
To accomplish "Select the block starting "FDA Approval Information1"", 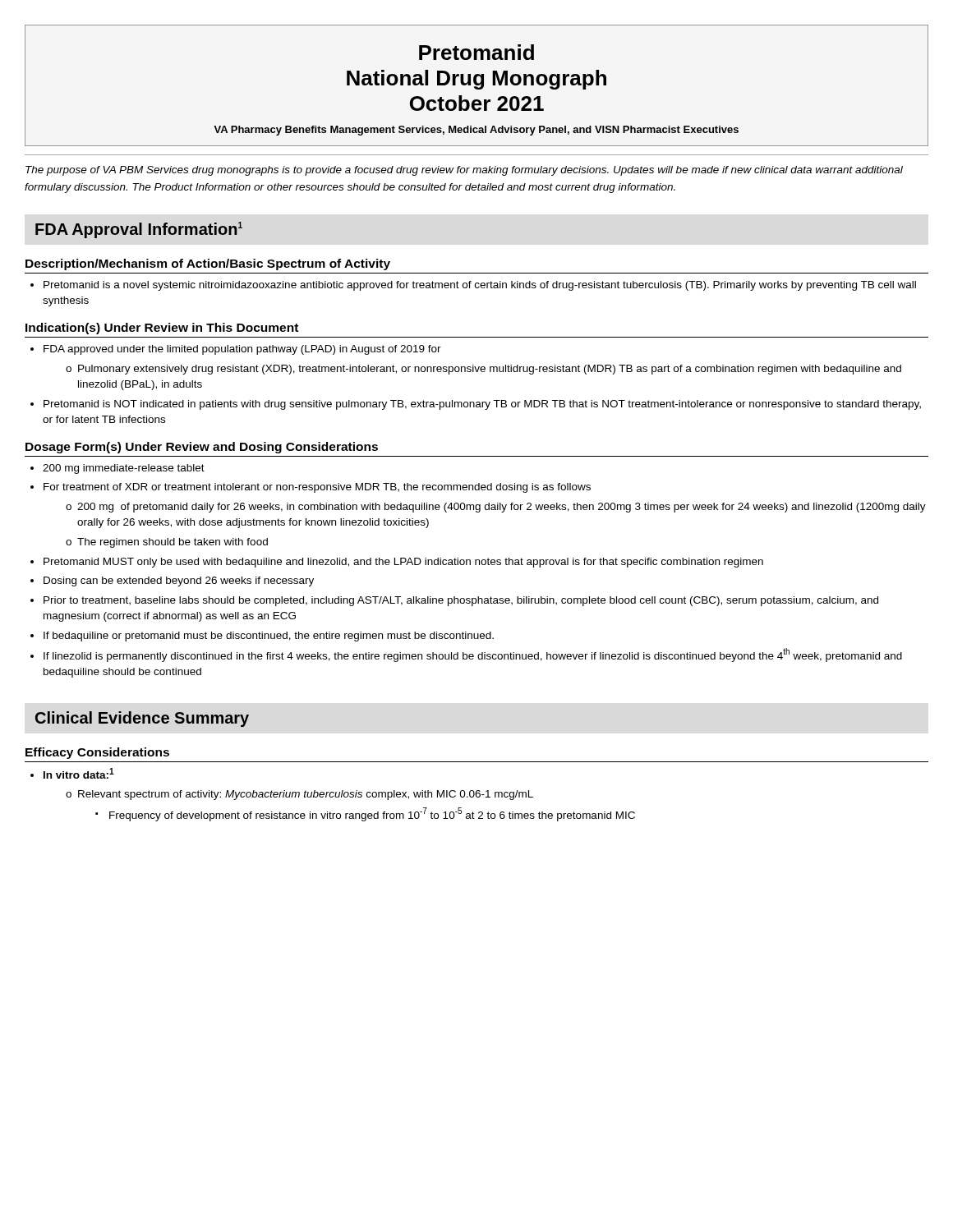I will tap(138, 229).
